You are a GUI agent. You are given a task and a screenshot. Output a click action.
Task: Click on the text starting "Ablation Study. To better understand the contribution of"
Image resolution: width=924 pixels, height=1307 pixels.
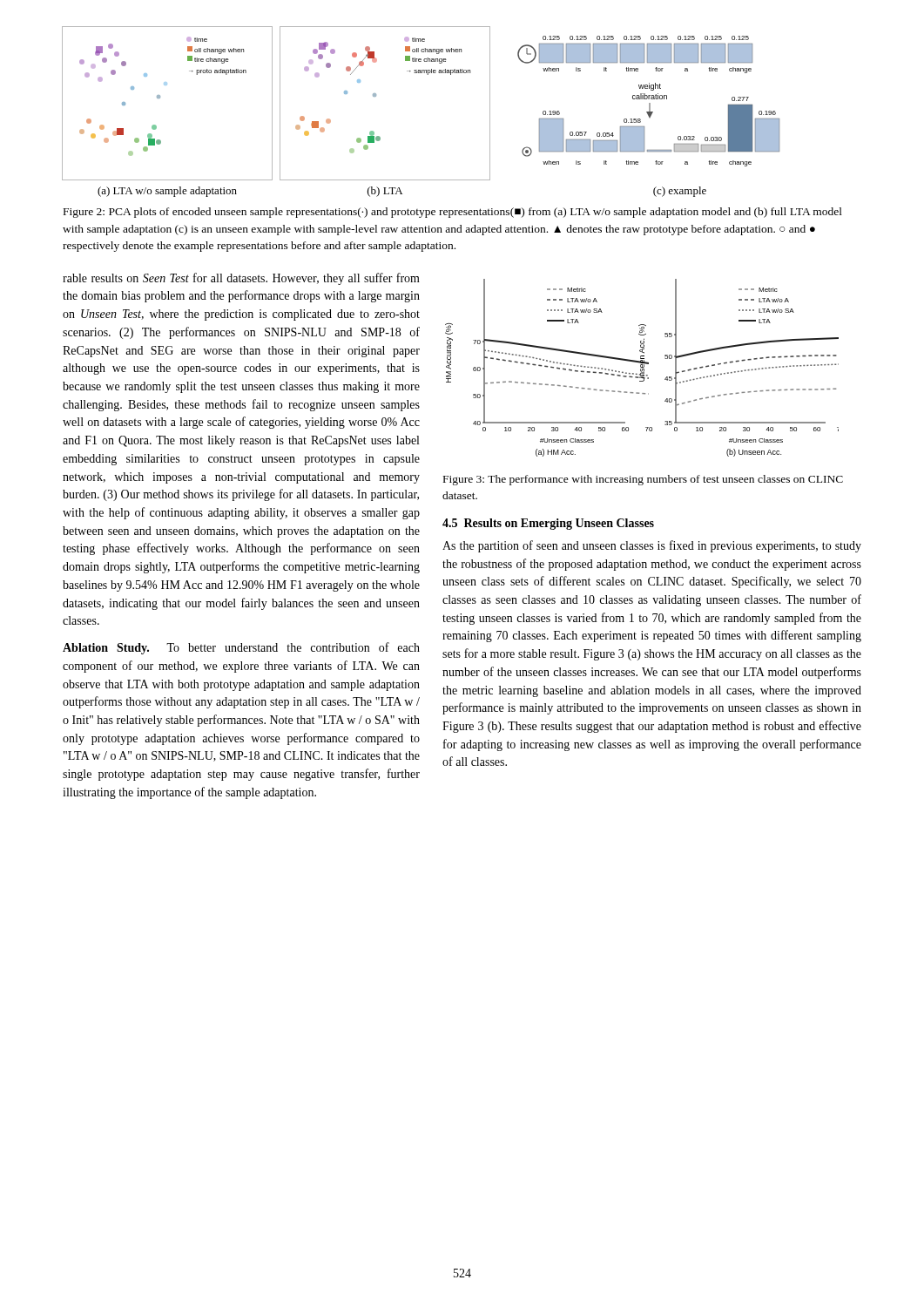pos(241,721)
